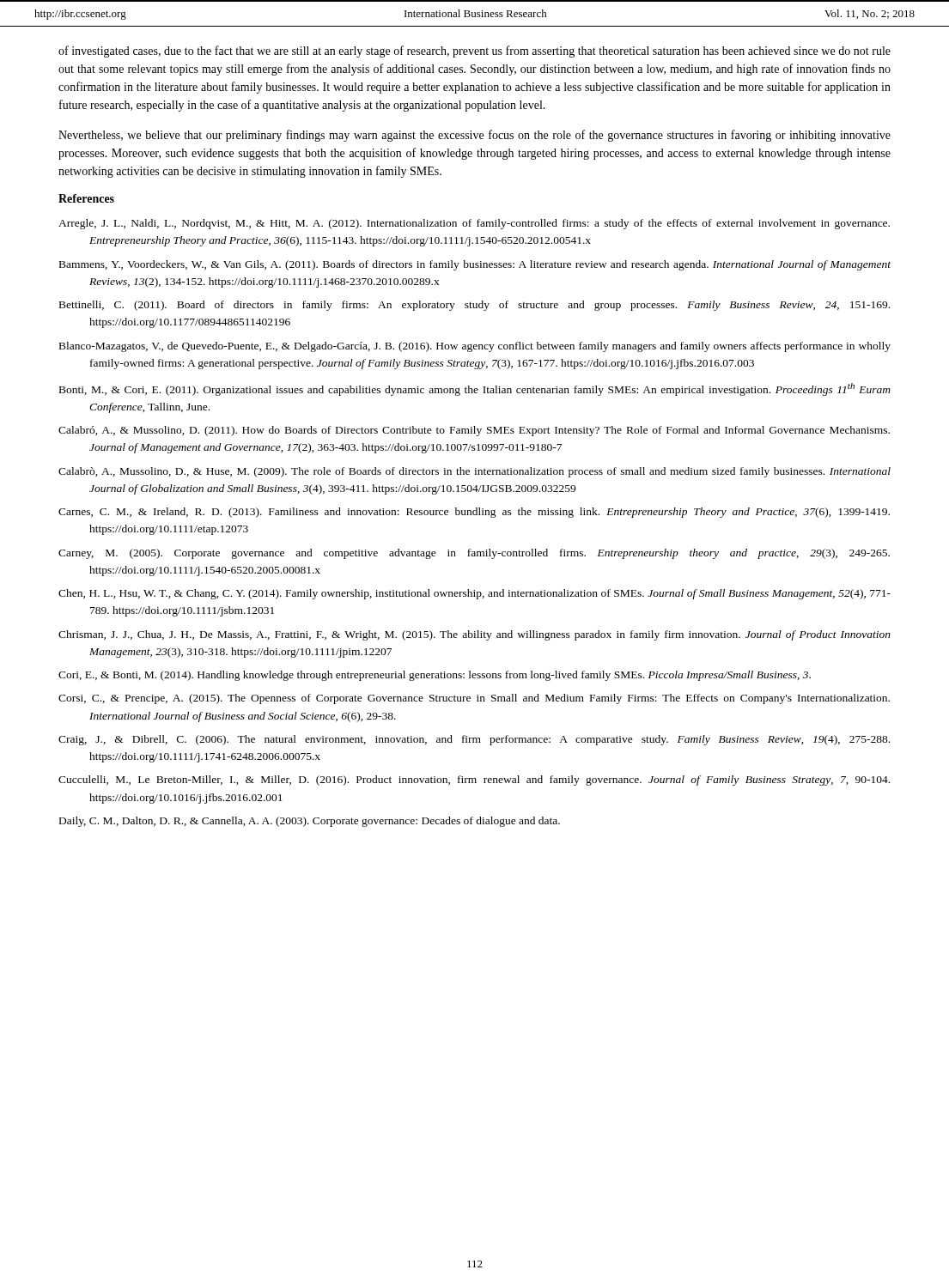
Task: Find the passage starting "Cucculelli, M., Le Breton-Miller, I., & Miller,"
Action: pos(474,788)
